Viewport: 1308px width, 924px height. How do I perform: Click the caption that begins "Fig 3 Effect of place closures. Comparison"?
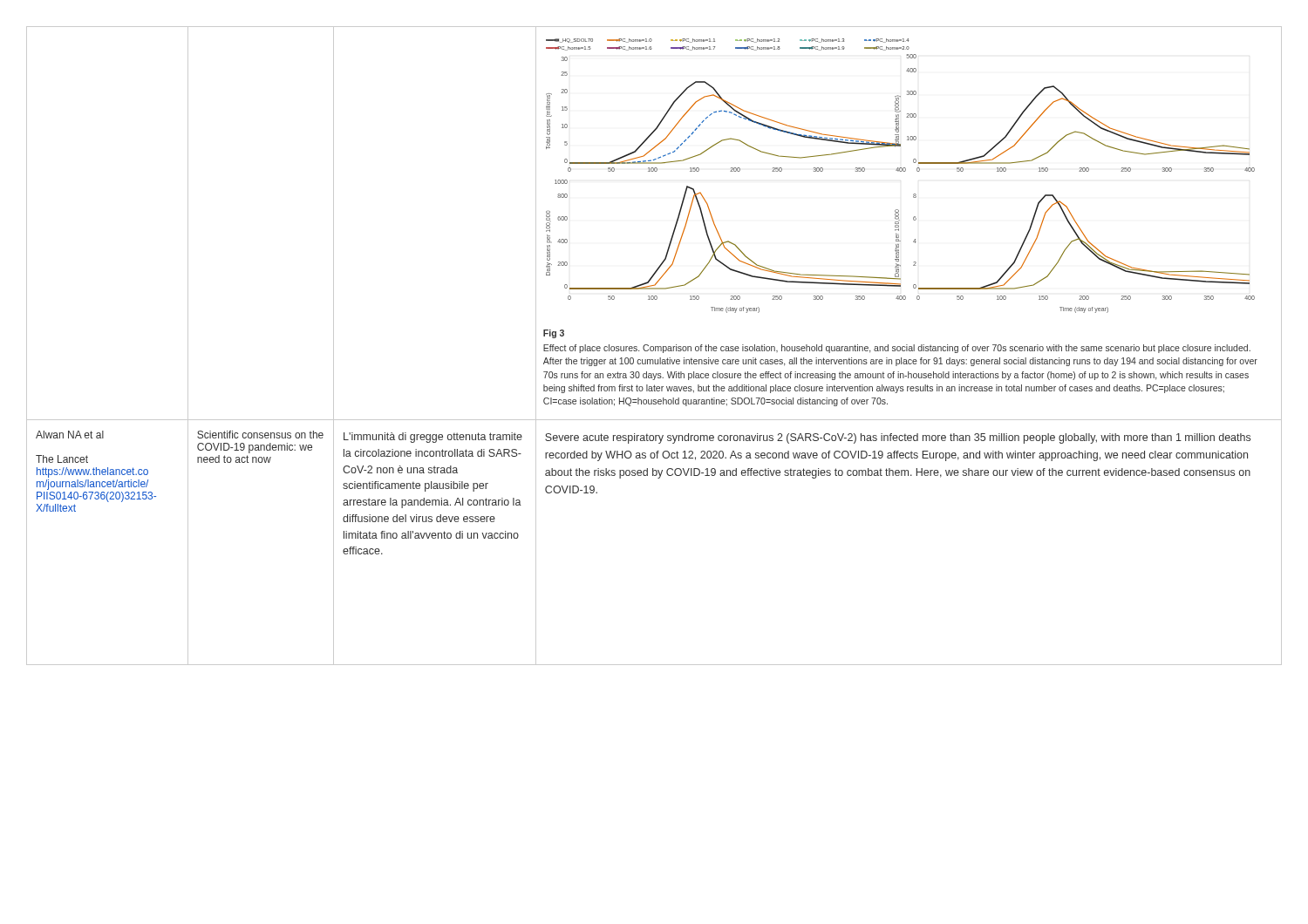901,368
